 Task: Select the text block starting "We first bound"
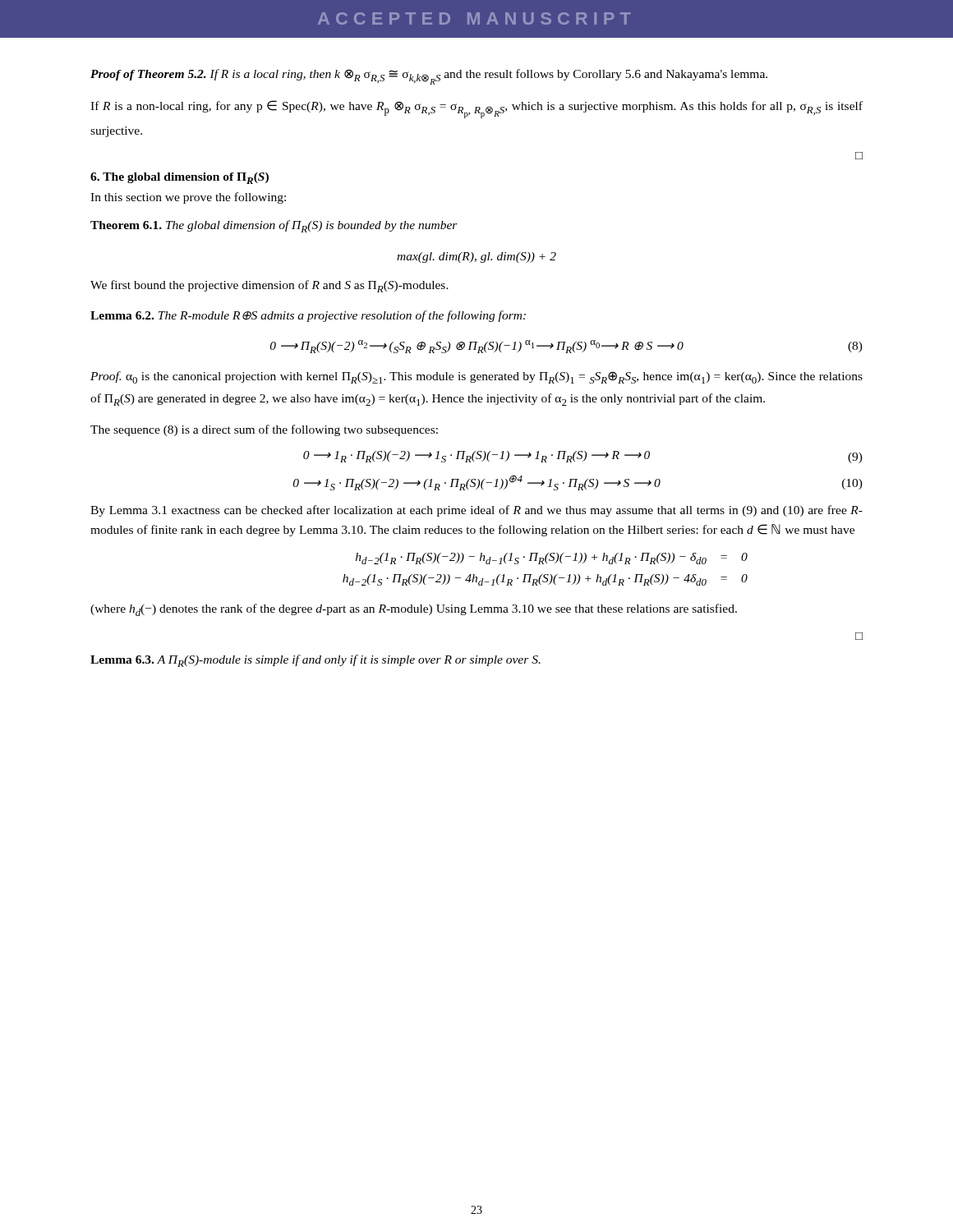[x=269, y=286]
